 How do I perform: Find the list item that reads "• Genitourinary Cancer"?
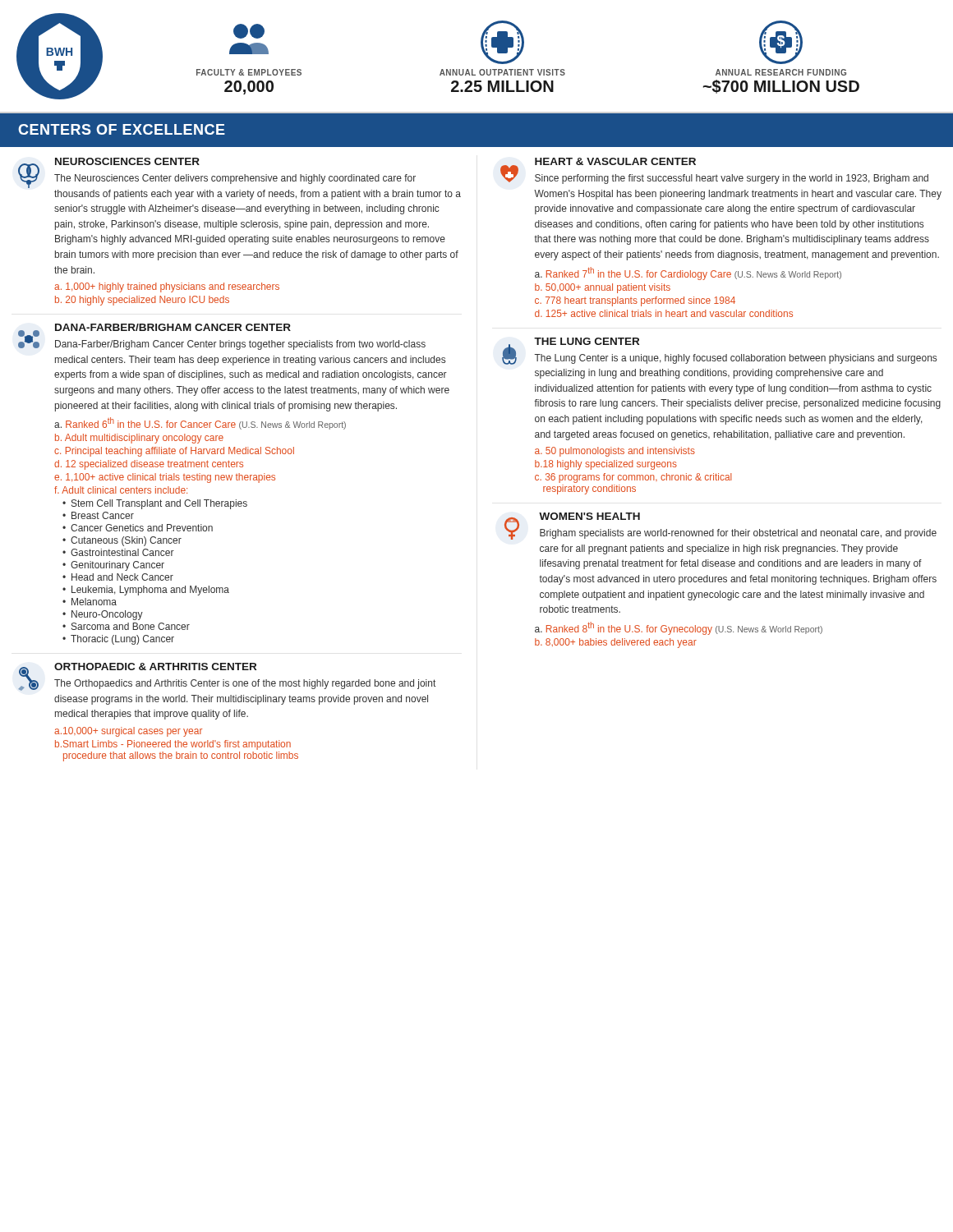click(113, 565)
